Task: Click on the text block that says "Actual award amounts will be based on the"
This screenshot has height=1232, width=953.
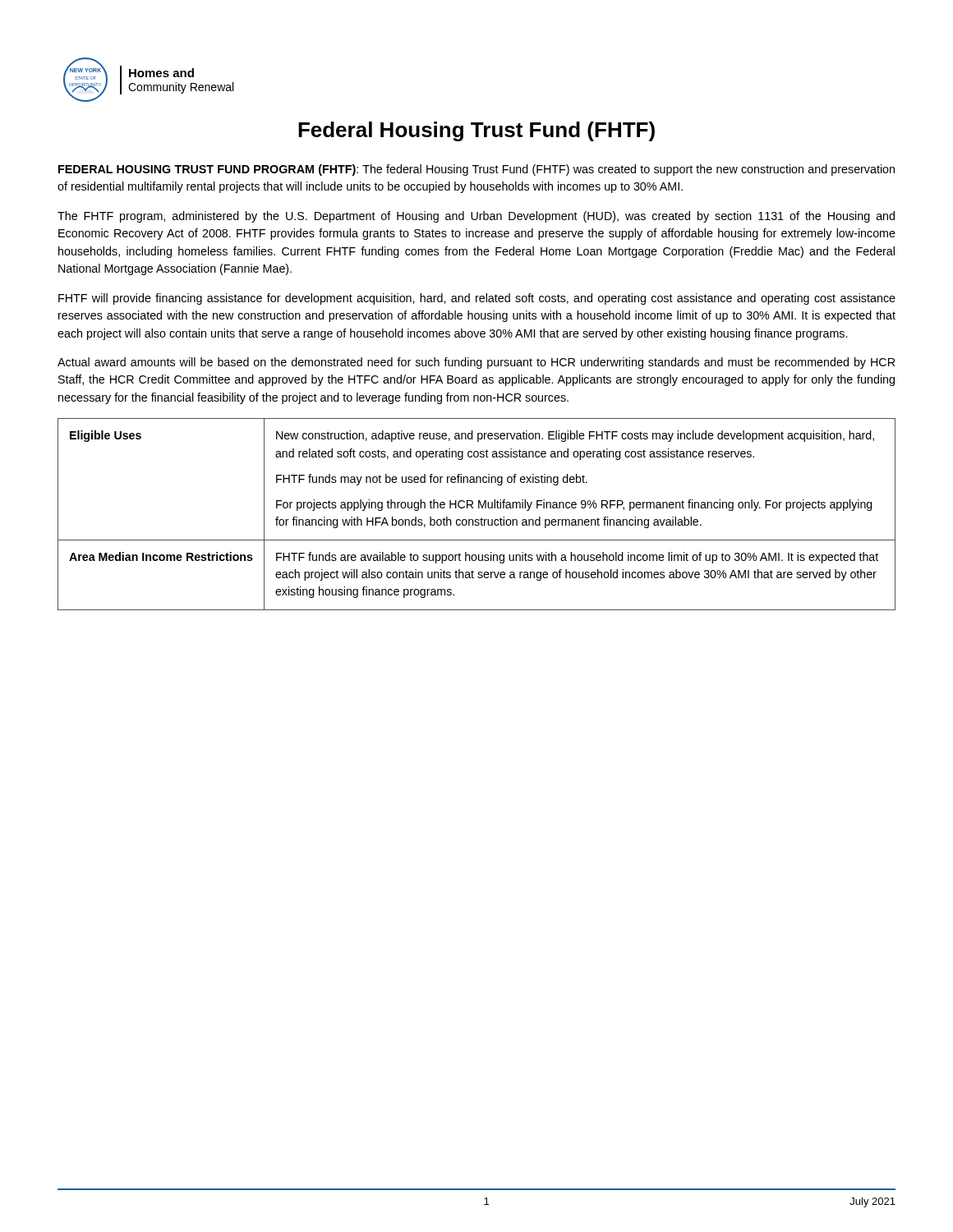Action: pyautogui.click(x=476, y=380)
